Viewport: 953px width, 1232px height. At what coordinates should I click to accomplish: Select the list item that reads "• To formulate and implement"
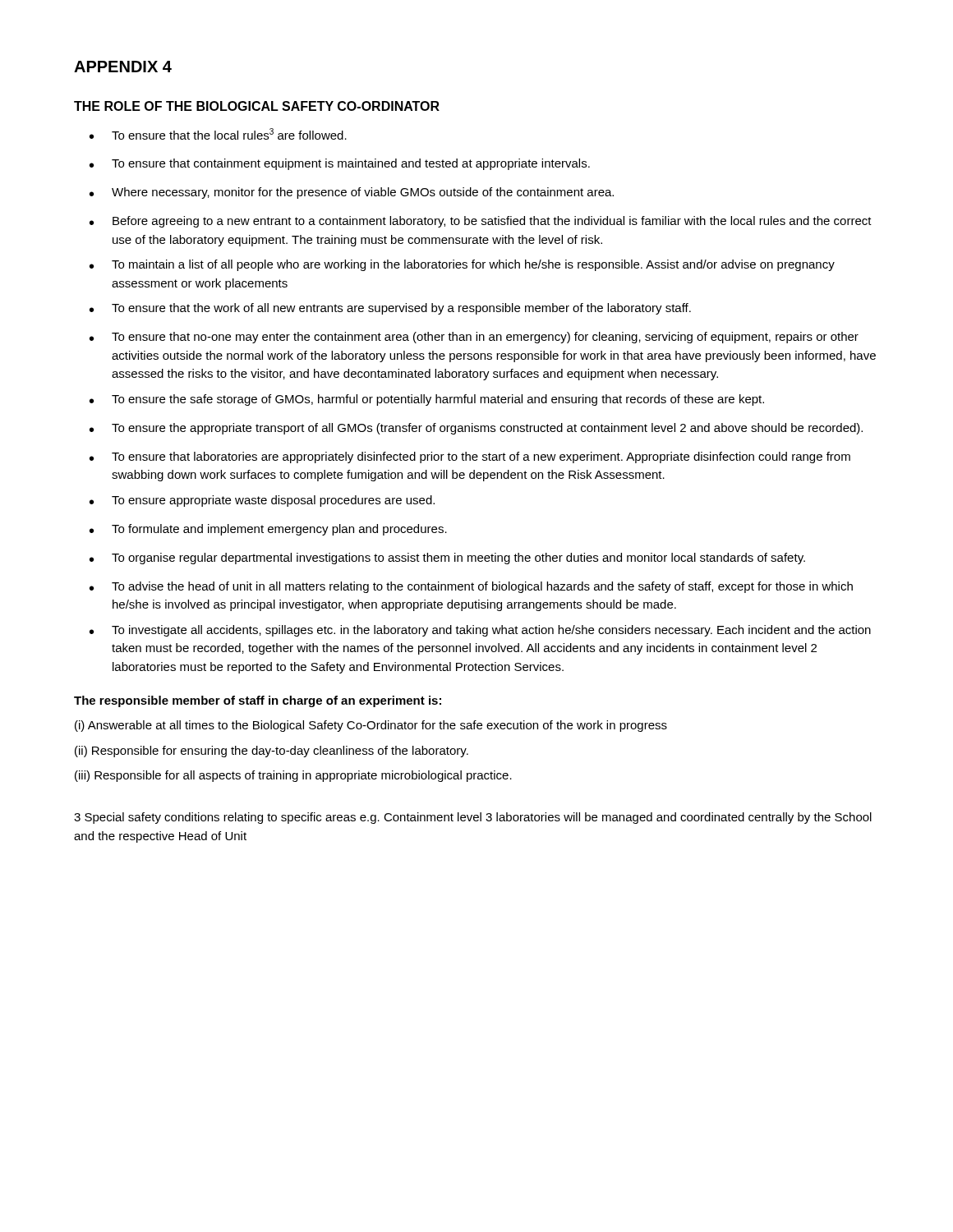(x=268, y=530)
